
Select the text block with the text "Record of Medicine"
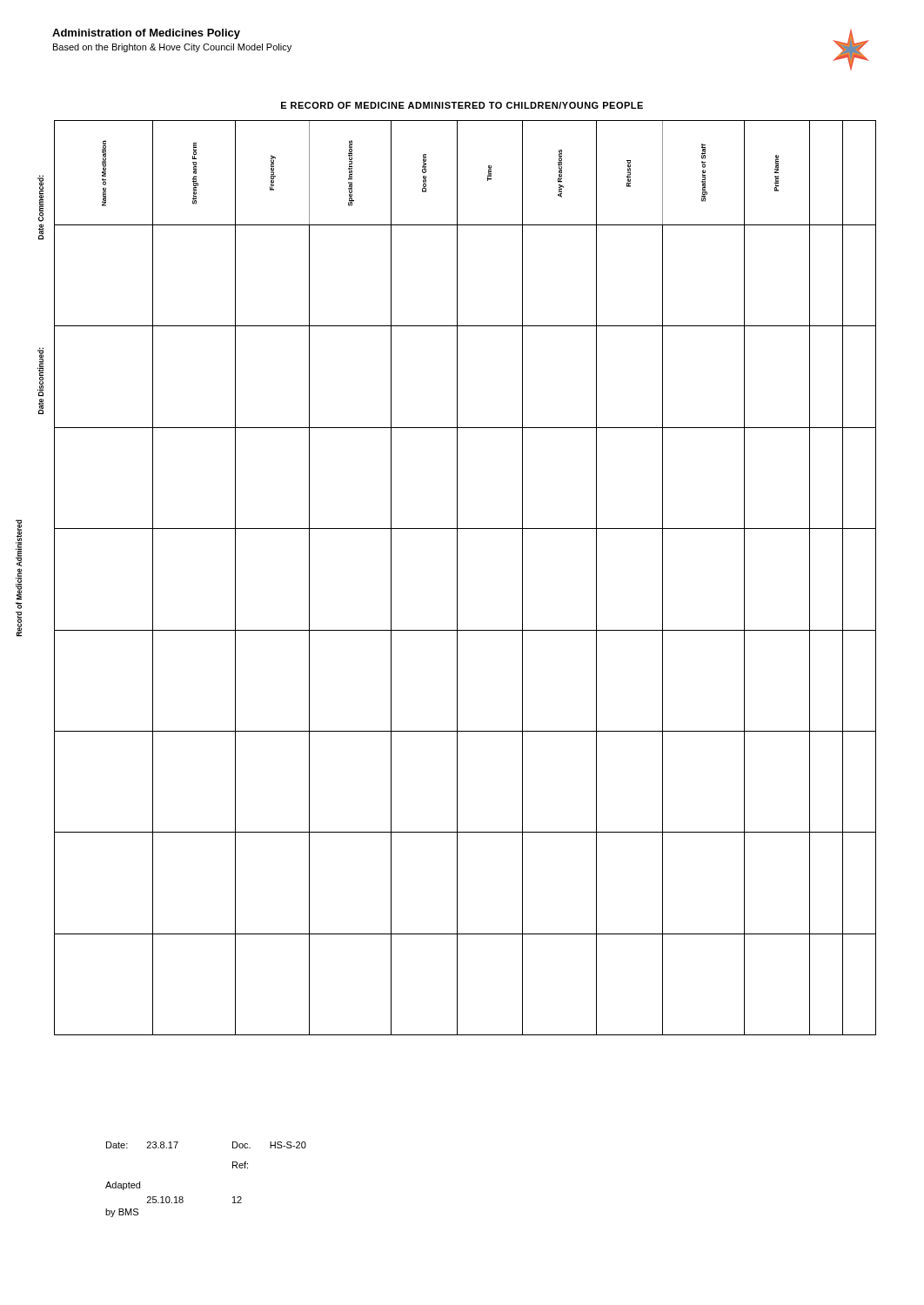click(x=19, y=578)
